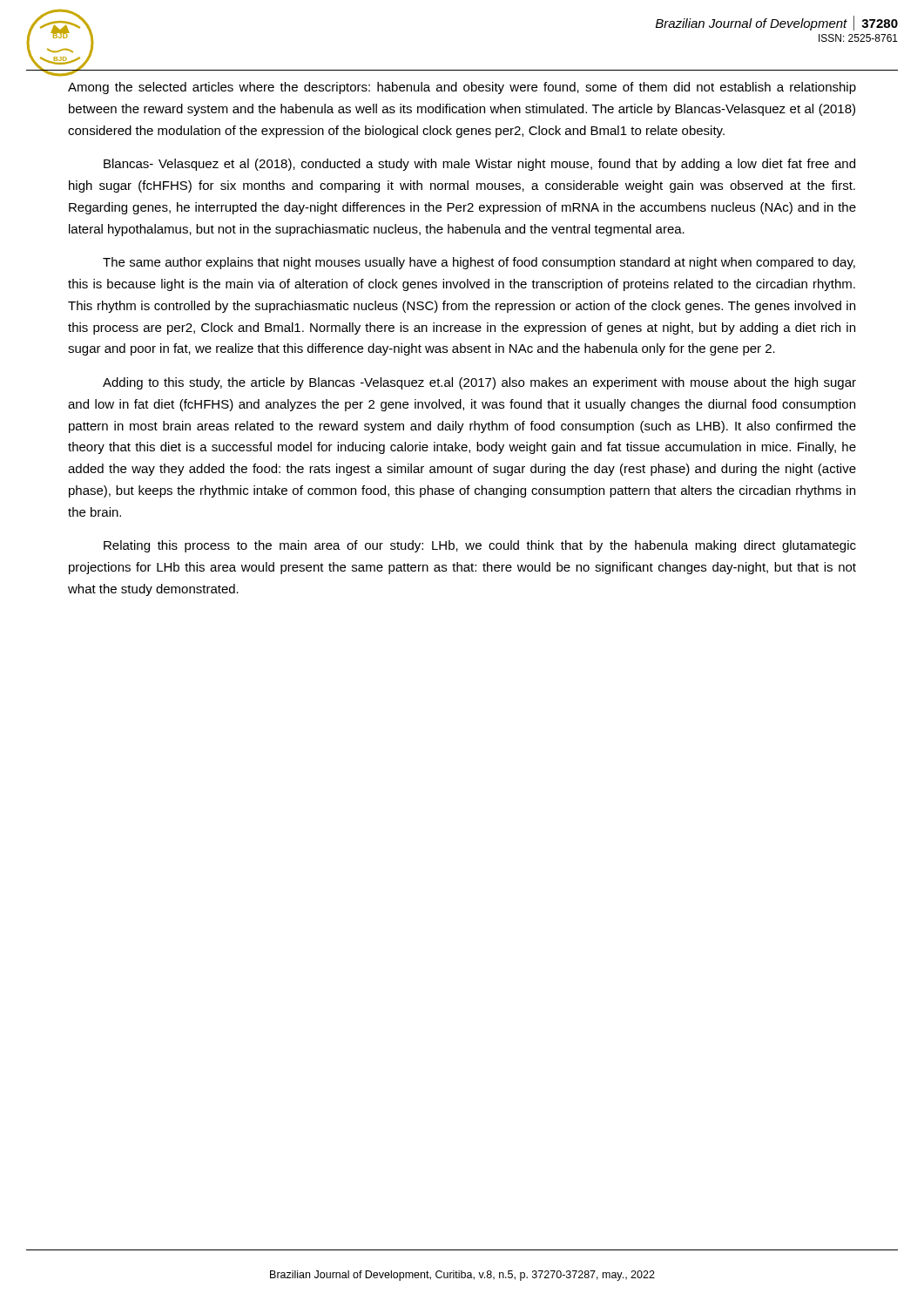924x1307 pixels.
Task: Select the text block that says "Blancas- Velasquez et al"
Action: coord(462,196)
